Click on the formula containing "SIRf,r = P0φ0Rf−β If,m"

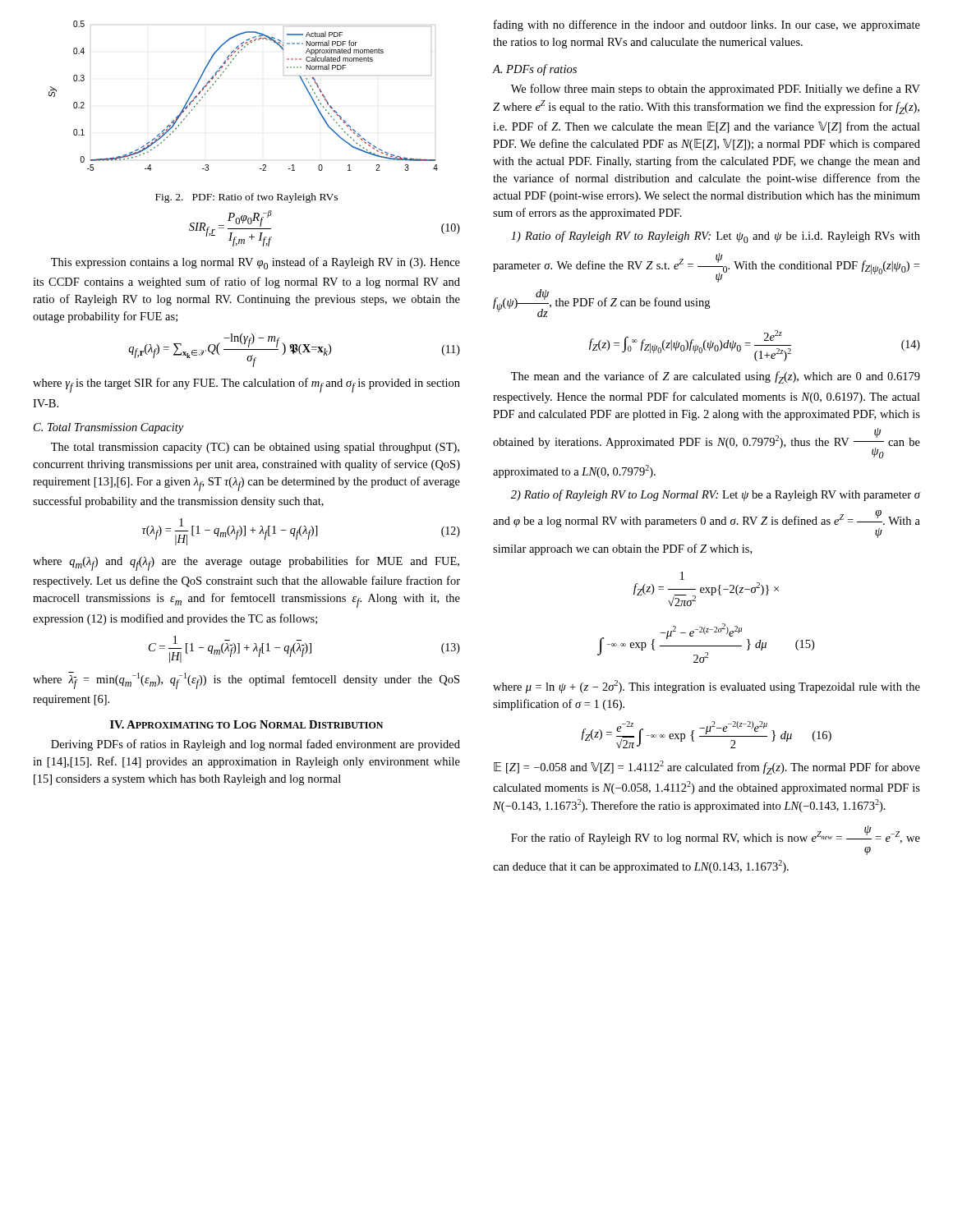click(x=246, y=228)
